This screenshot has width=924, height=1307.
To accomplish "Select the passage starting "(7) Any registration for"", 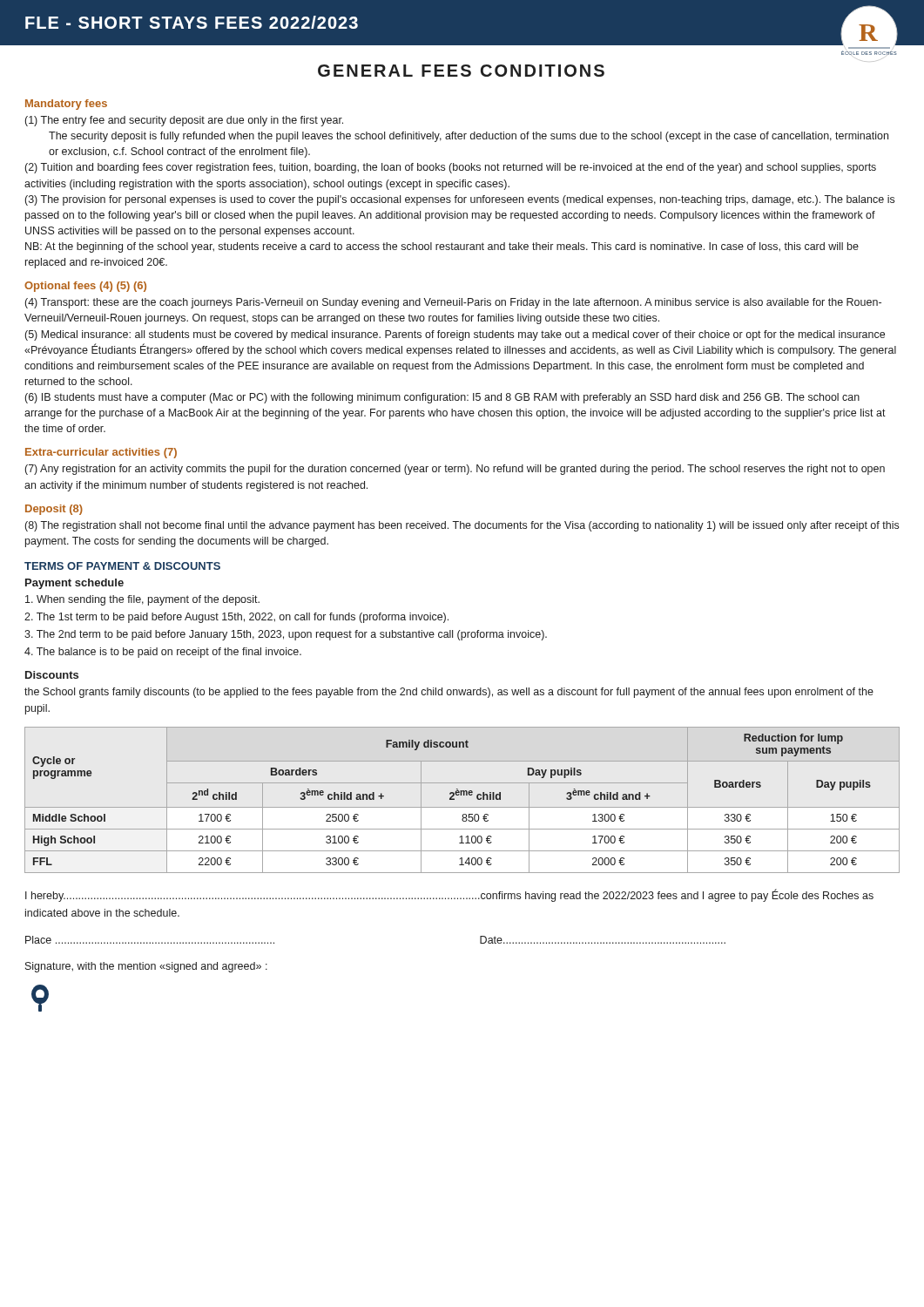I will (455, 477).
